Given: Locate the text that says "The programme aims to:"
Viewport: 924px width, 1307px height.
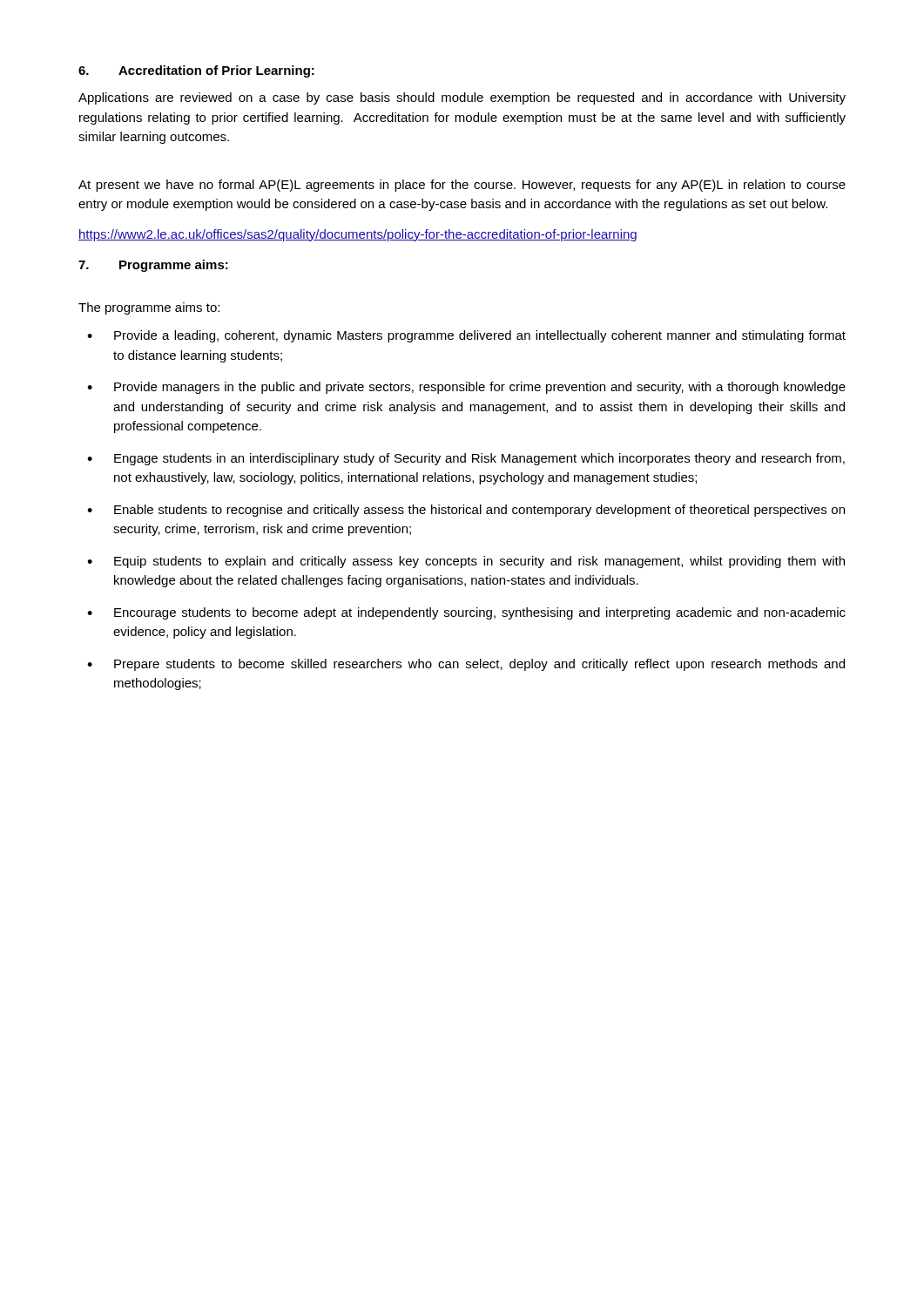Looking at the screenshot, I should click(x=150, y=307).
